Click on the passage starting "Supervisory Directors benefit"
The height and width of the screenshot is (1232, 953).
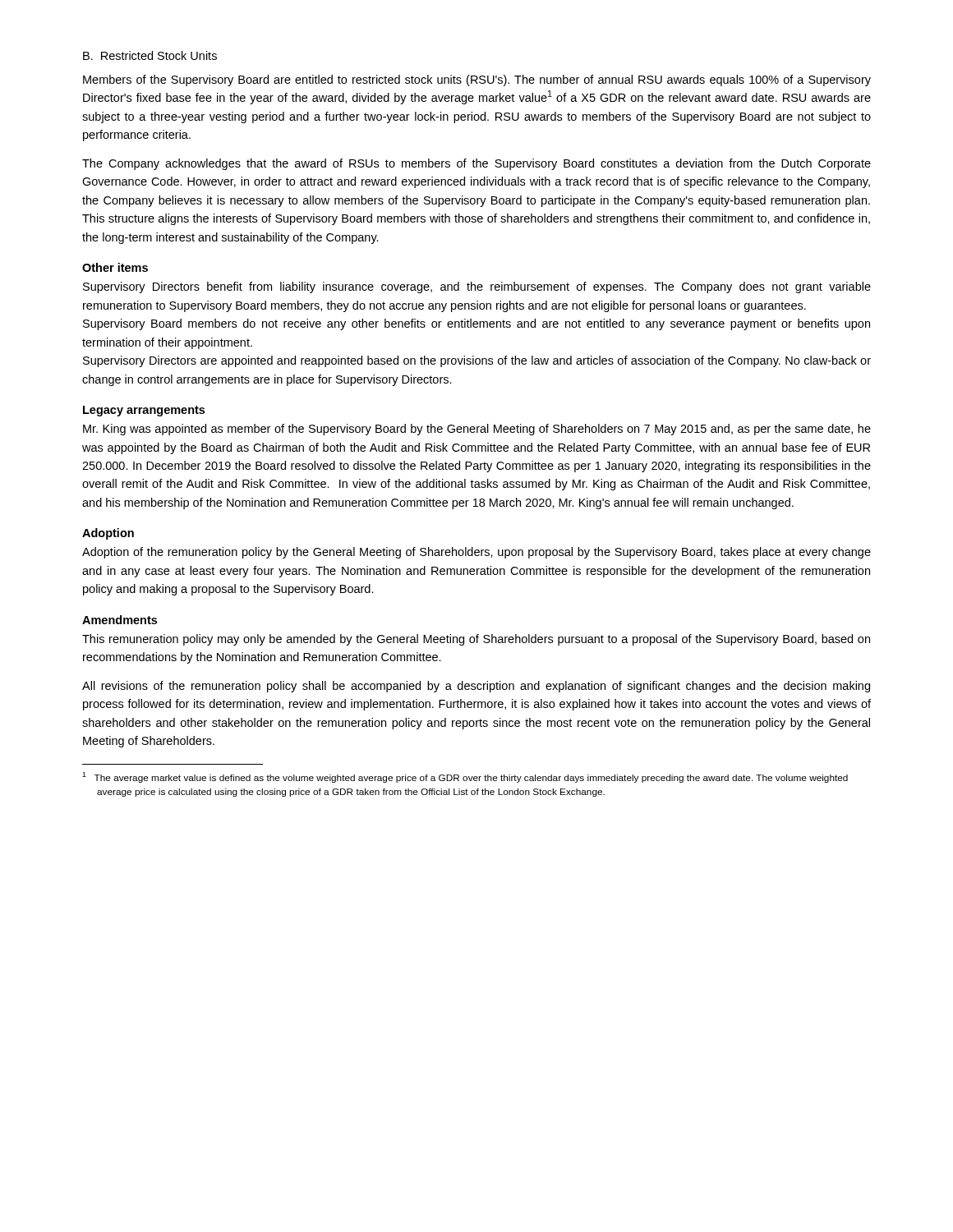pyautogui.click(x=476, y=333)
